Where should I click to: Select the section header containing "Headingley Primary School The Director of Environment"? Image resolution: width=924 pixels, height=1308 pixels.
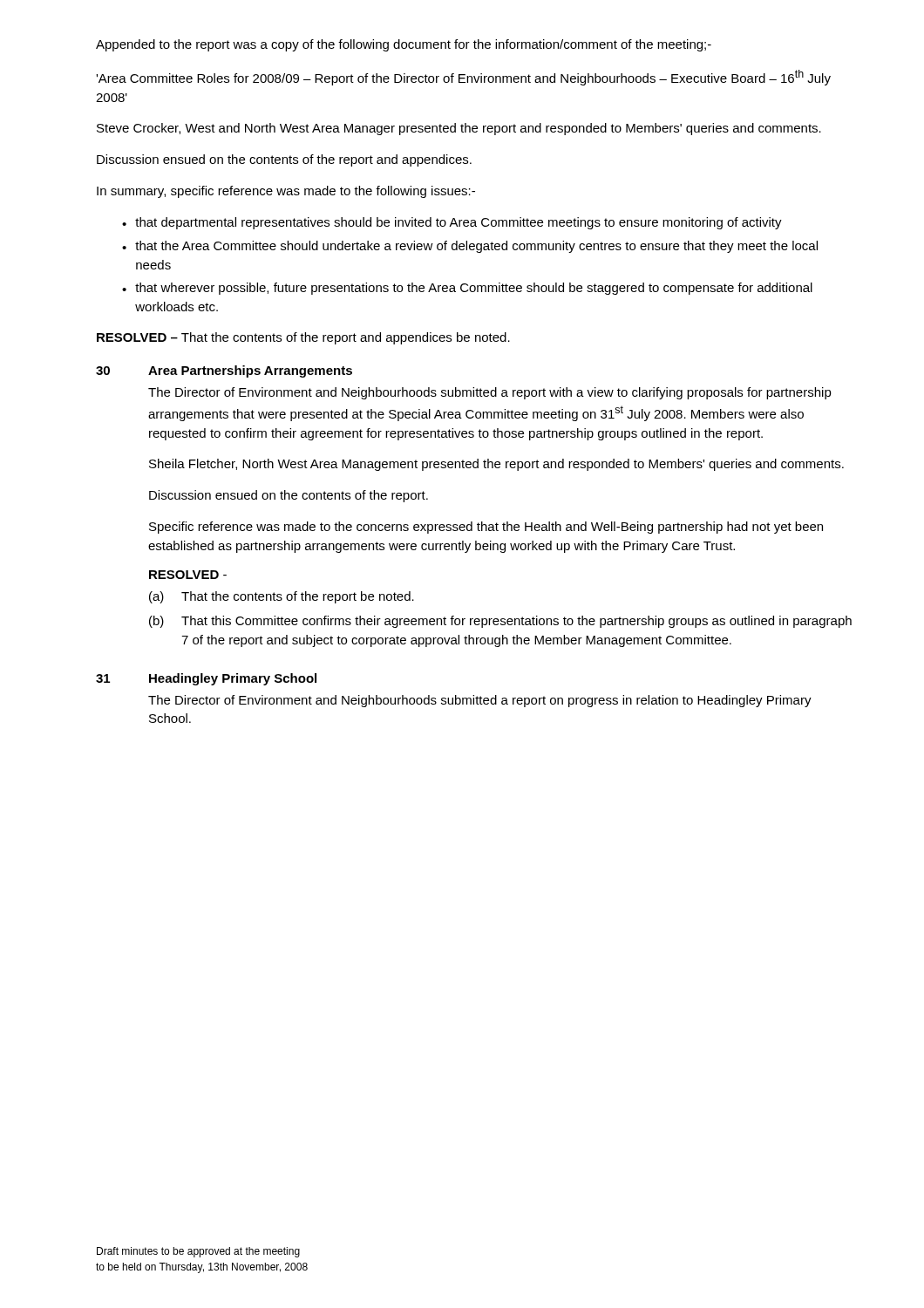pos(501,699)
